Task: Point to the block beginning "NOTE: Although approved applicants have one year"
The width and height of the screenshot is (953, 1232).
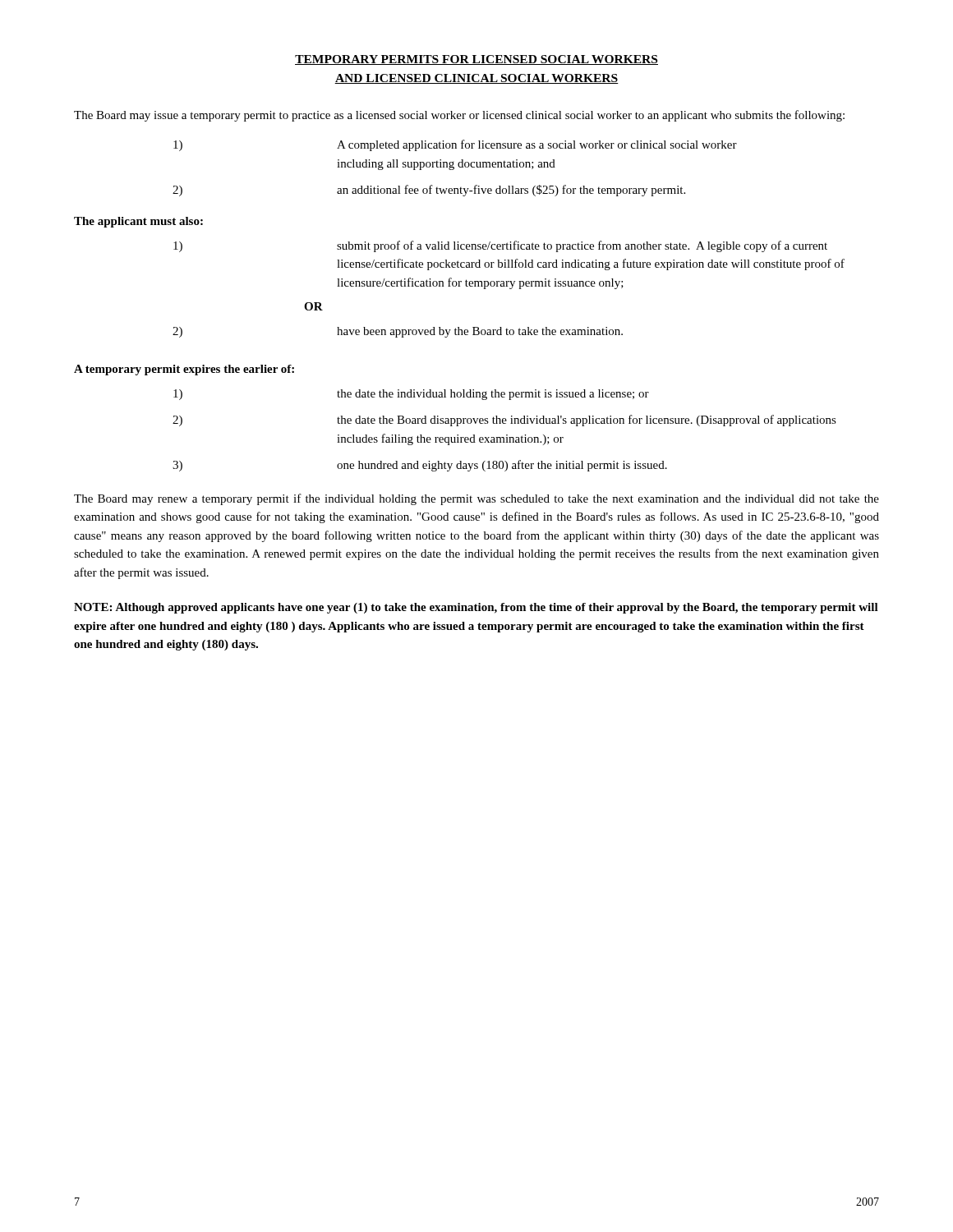Action: pos(476,625)
